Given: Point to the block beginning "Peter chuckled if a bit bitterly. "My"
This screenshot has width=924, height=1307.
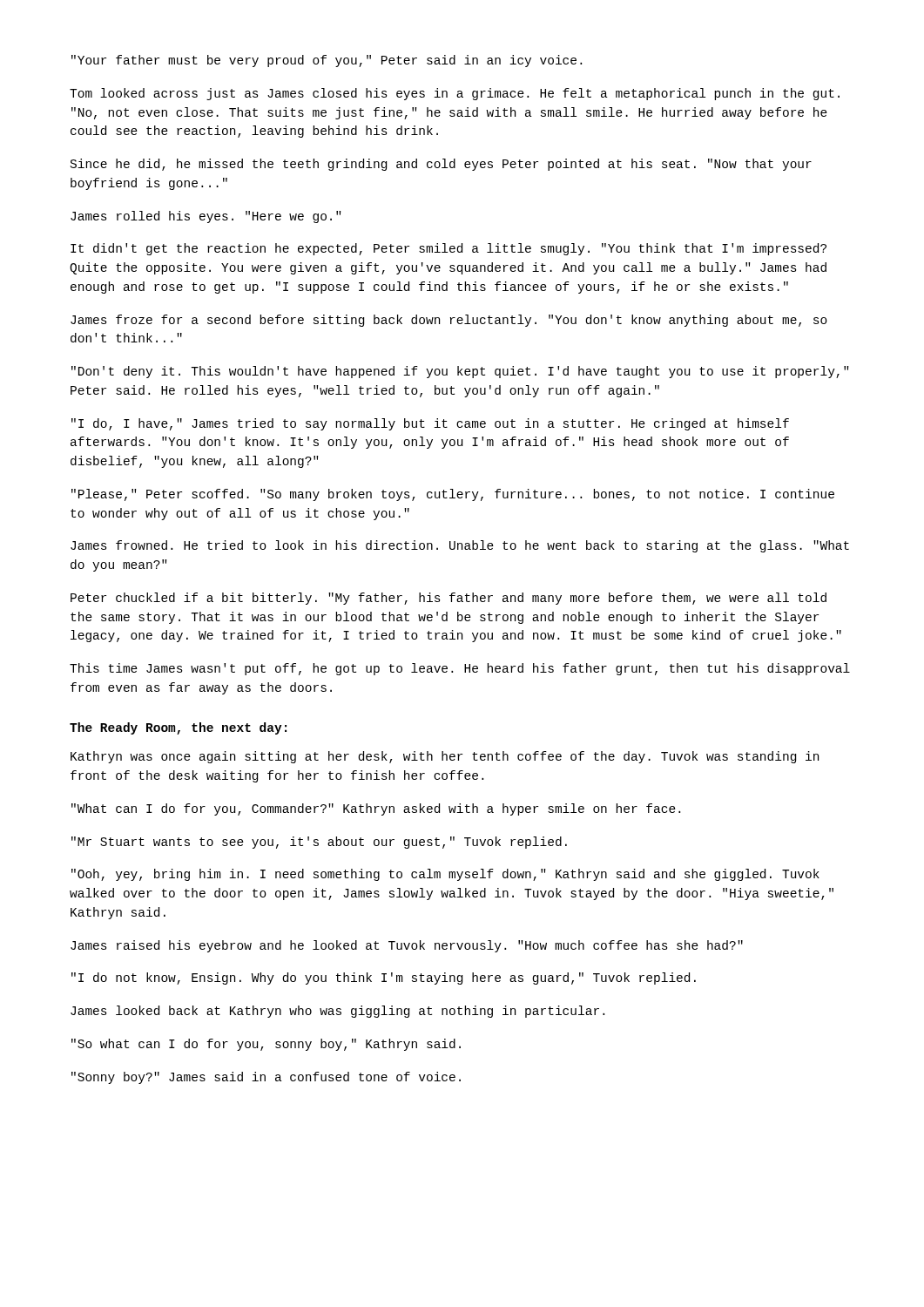Looking at the screenshot, I should pyautogui.click(x=456, y=617).
